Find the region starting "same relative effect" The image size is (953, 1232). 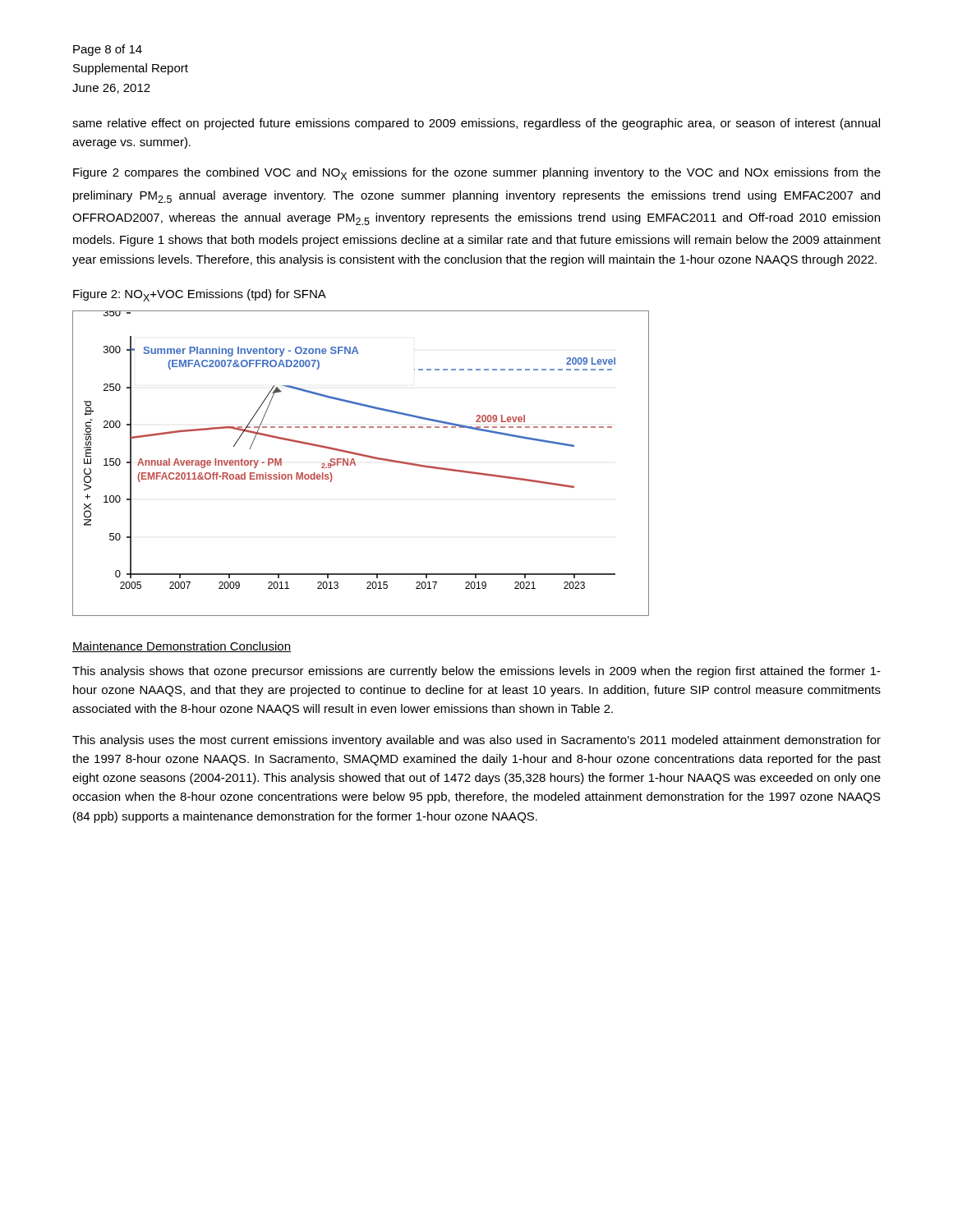476,132
